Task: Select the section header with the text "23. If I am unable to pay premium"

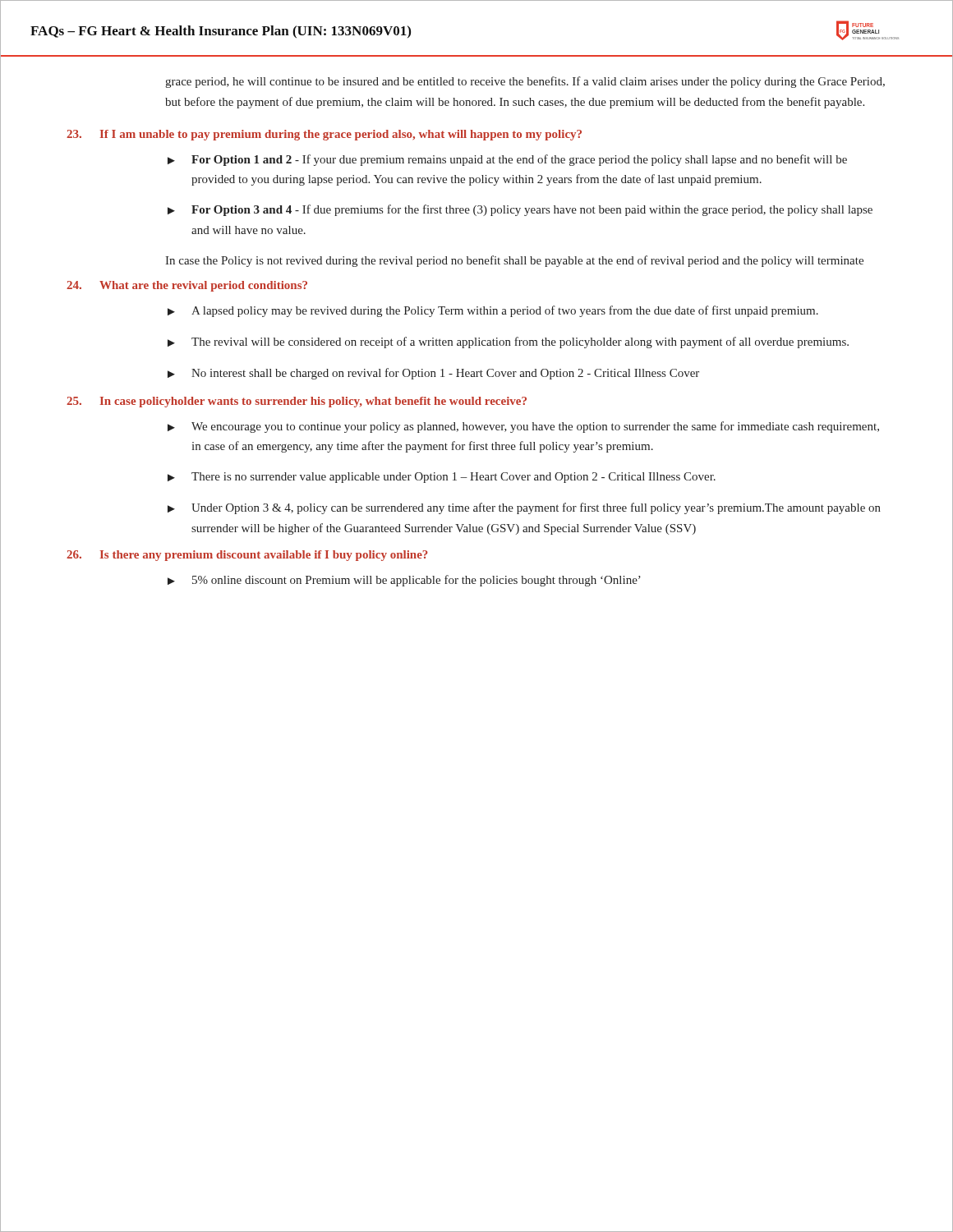Action: tap(476, 134)
